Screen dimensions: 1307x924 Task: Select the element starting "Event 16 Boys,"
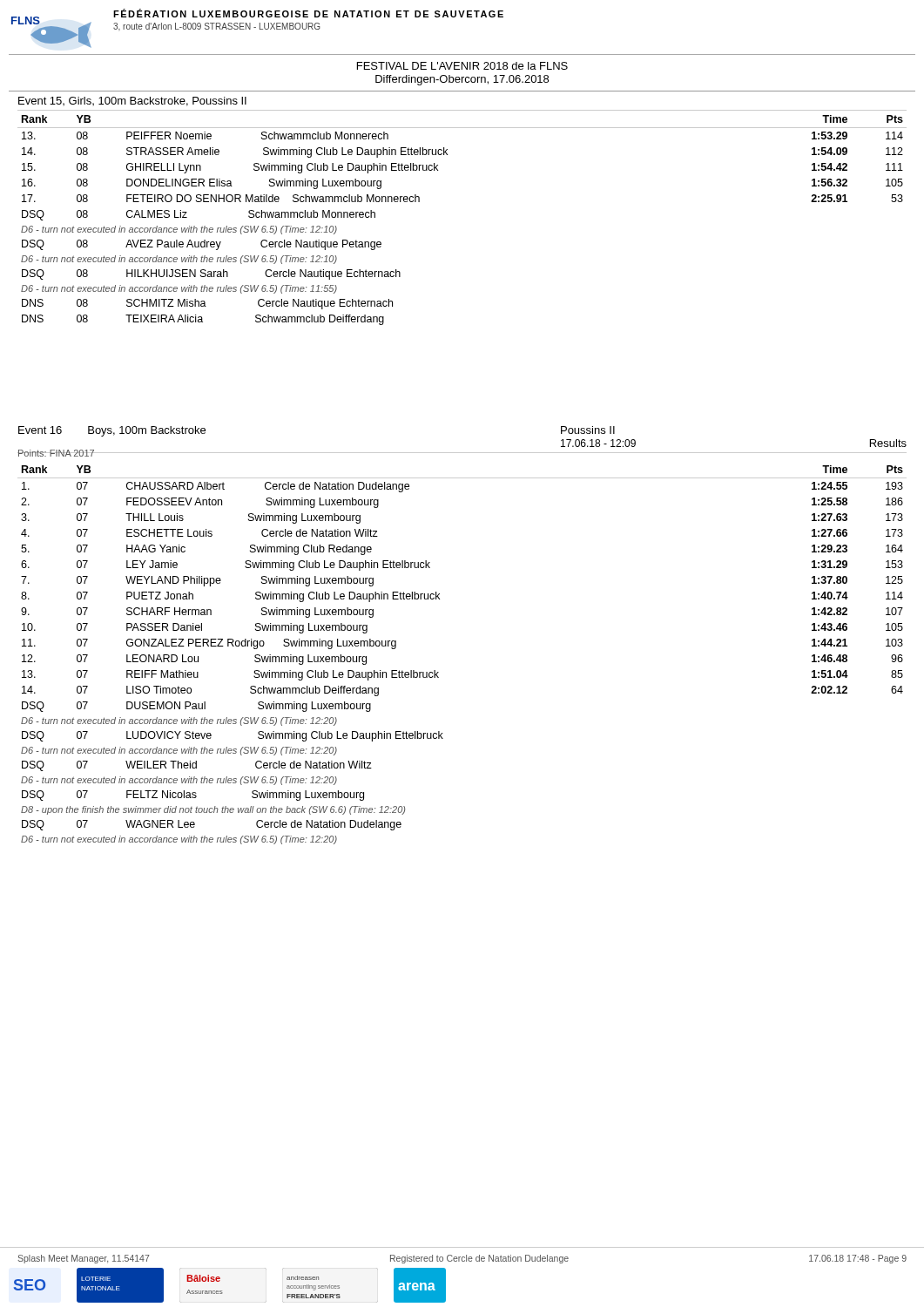coord(39,431)
